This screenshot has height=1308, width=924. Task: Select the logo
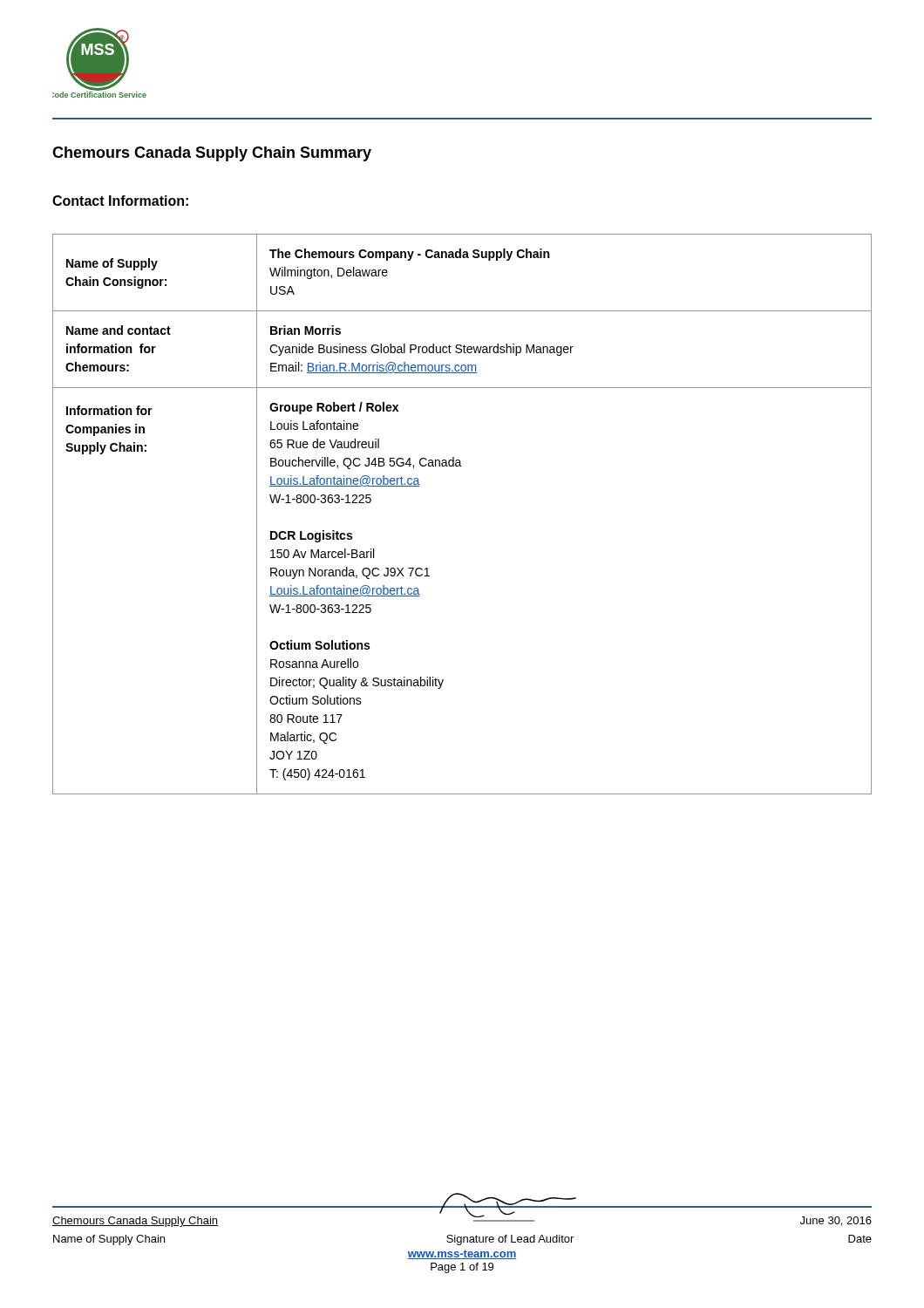pos(122,67)
